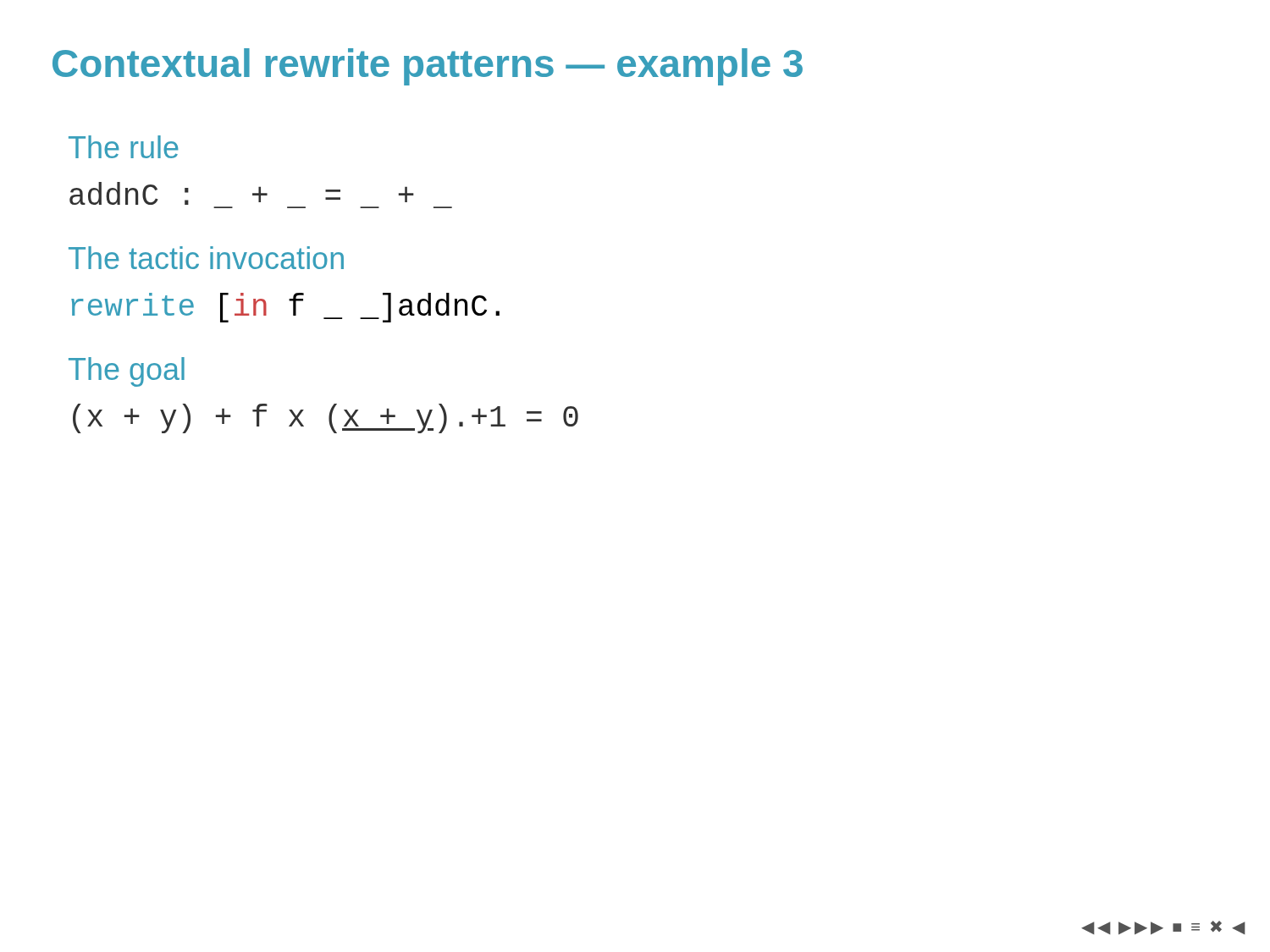Navigate to the region starting "Contextual rewrite patterns — example"
Image resolution: width=1270 pixels, height=952 pixels.
[427, 63]
